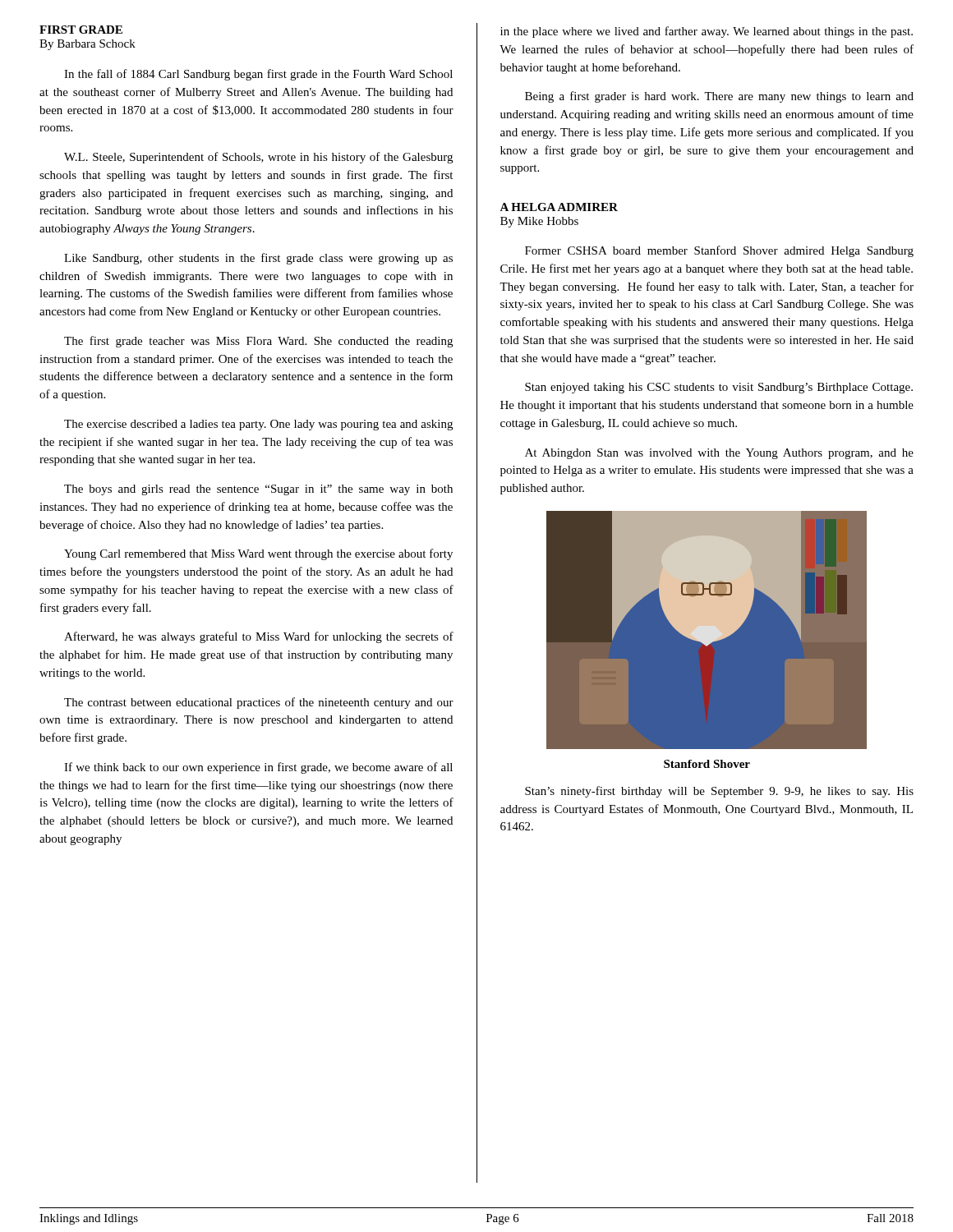Point to the text starting "in the place"
Screen dimensions: 1232x953
[x=707, y=50]
